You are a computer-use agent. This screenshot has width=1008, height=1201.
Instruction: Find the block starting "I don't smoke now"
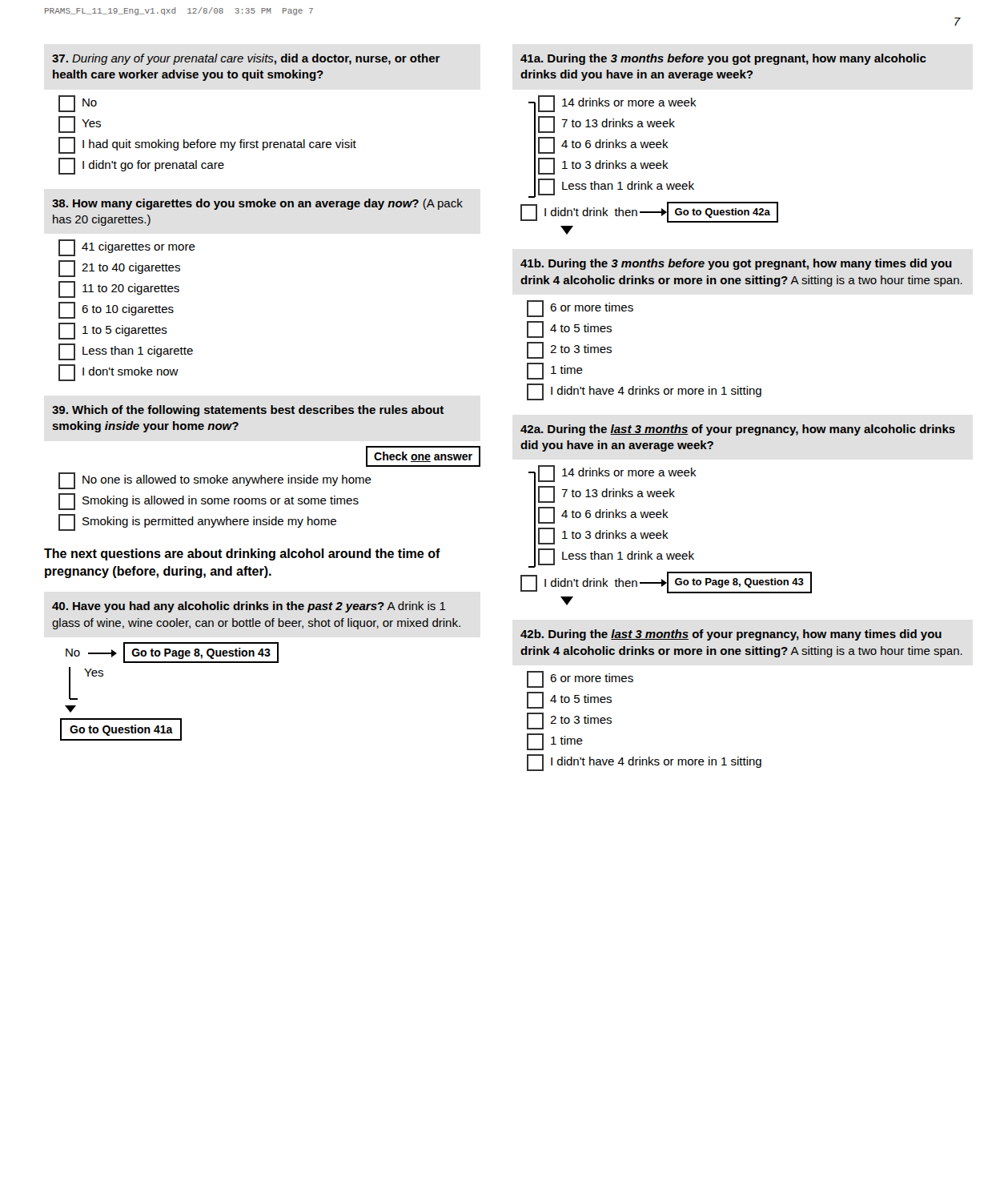(x=118, y=373)
